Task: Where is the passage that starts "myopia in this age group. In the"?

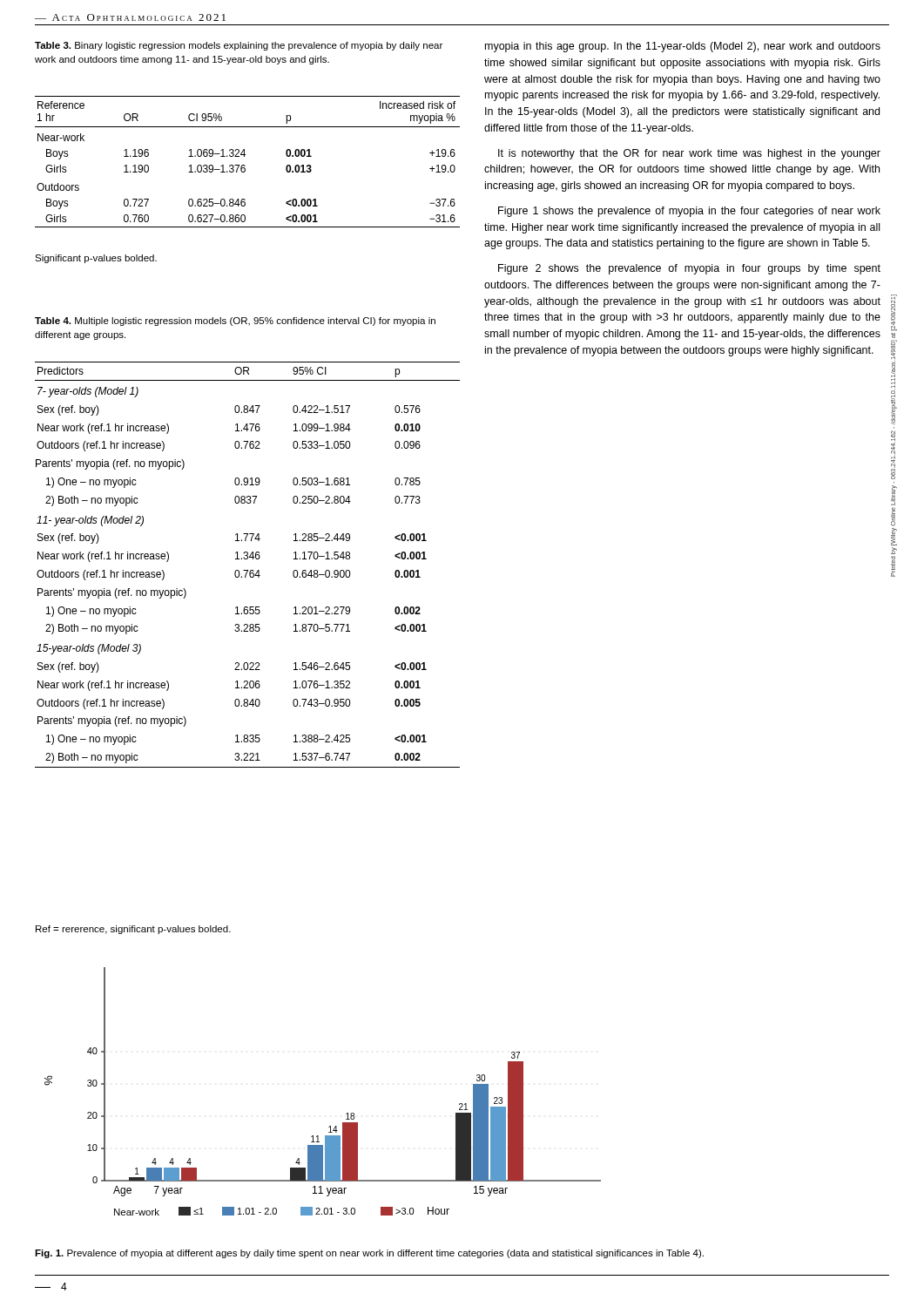Action: 682,87
